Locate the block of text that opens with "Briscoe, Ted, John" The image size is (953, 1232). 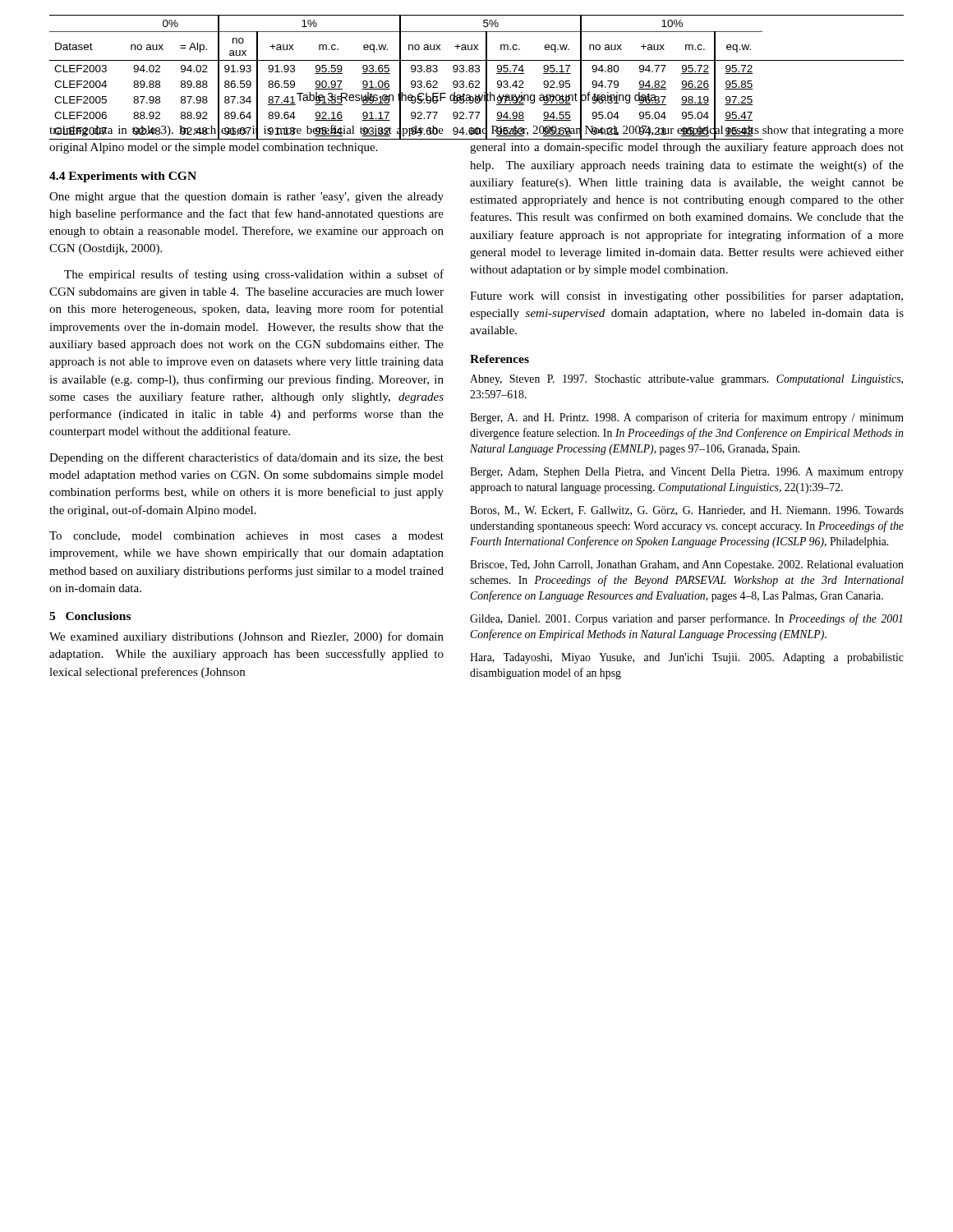point(687,580)
